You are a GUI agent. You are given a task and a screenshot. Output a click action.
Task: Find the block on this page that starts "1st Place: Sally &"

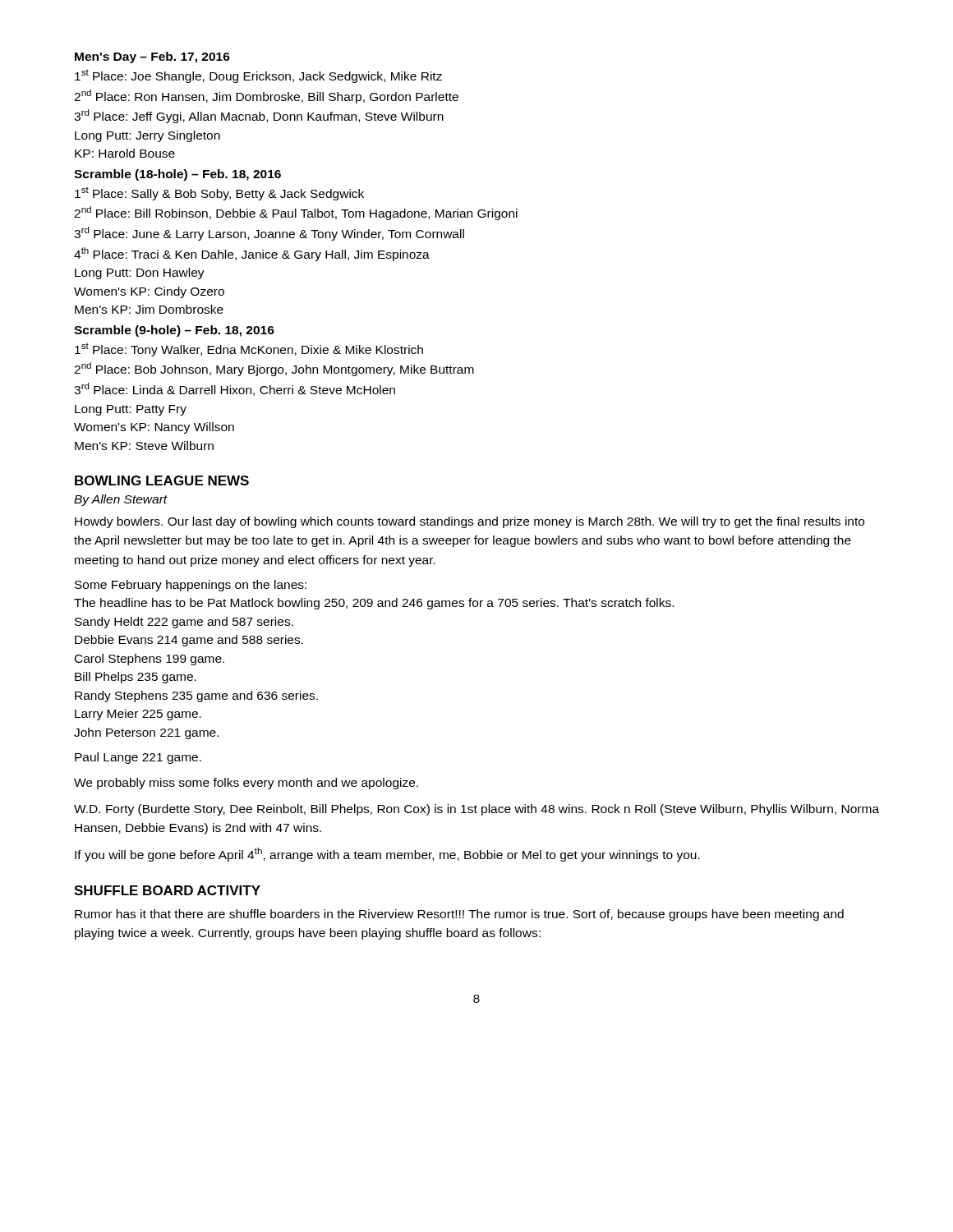tap(219, 192)
